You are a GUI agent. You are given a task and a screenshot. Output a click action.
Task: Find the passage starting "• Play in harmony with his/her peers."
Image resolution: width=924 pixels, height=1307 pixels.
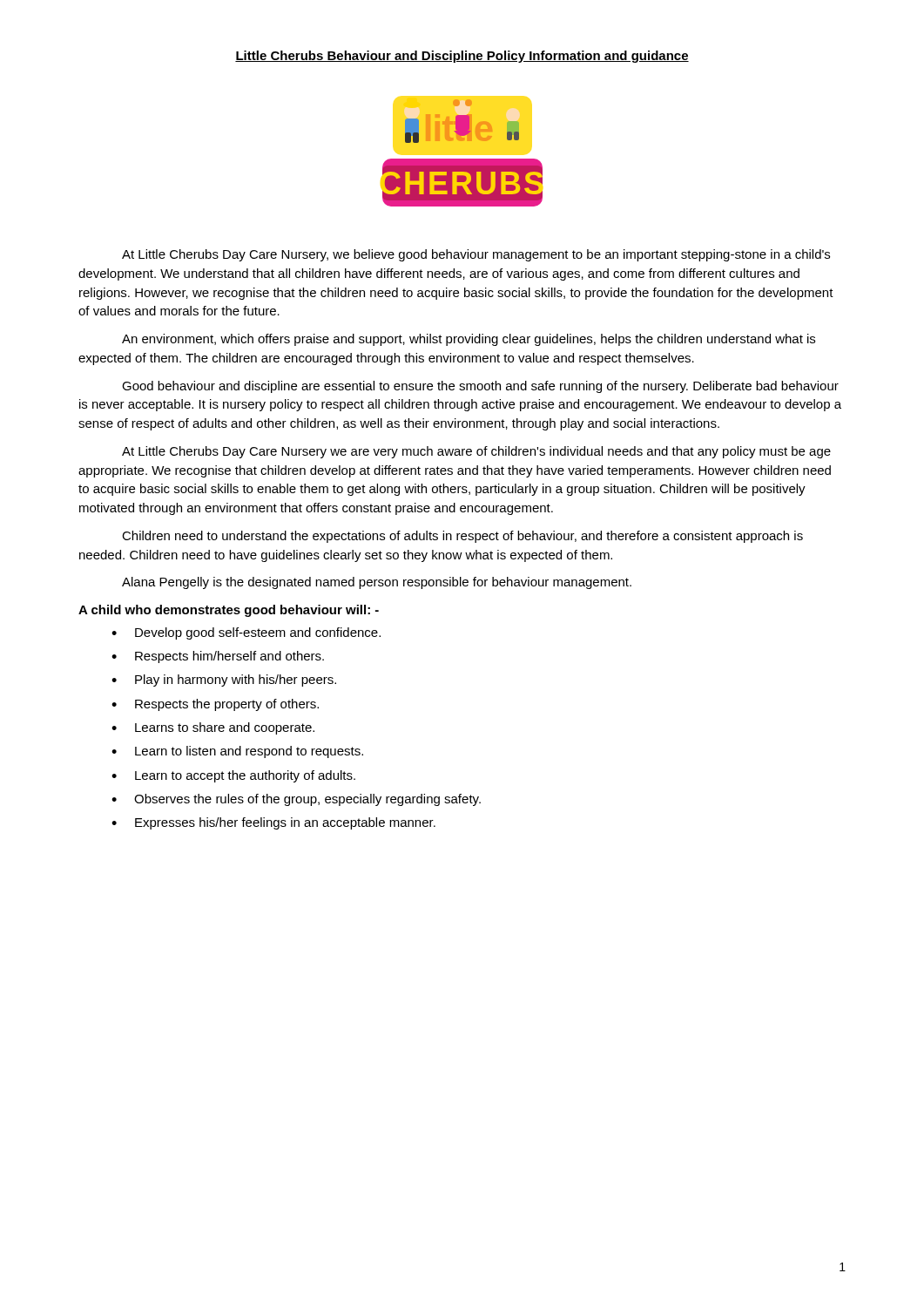(224, 681)
